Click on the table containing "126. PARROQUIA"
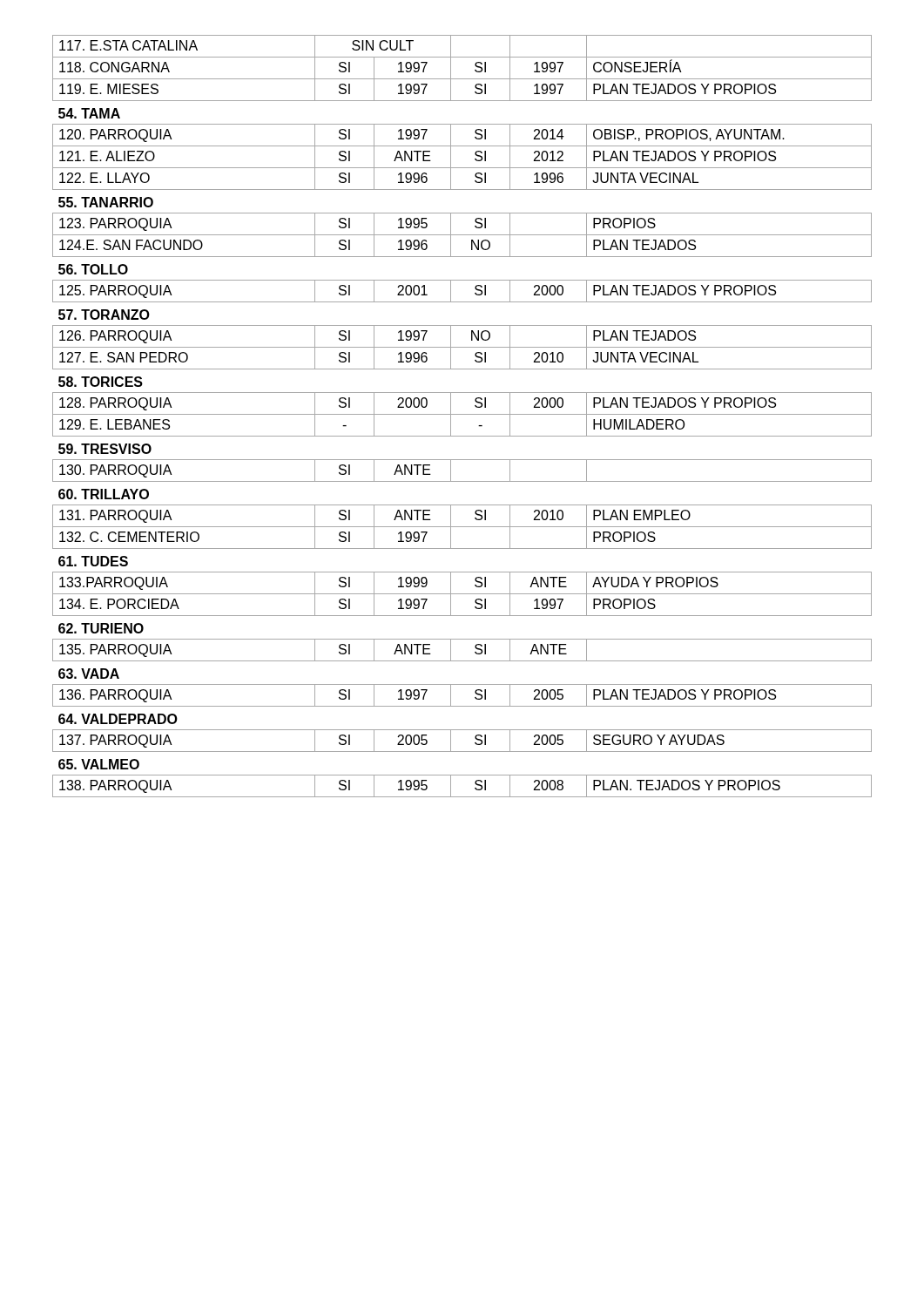 coord(462,416)
